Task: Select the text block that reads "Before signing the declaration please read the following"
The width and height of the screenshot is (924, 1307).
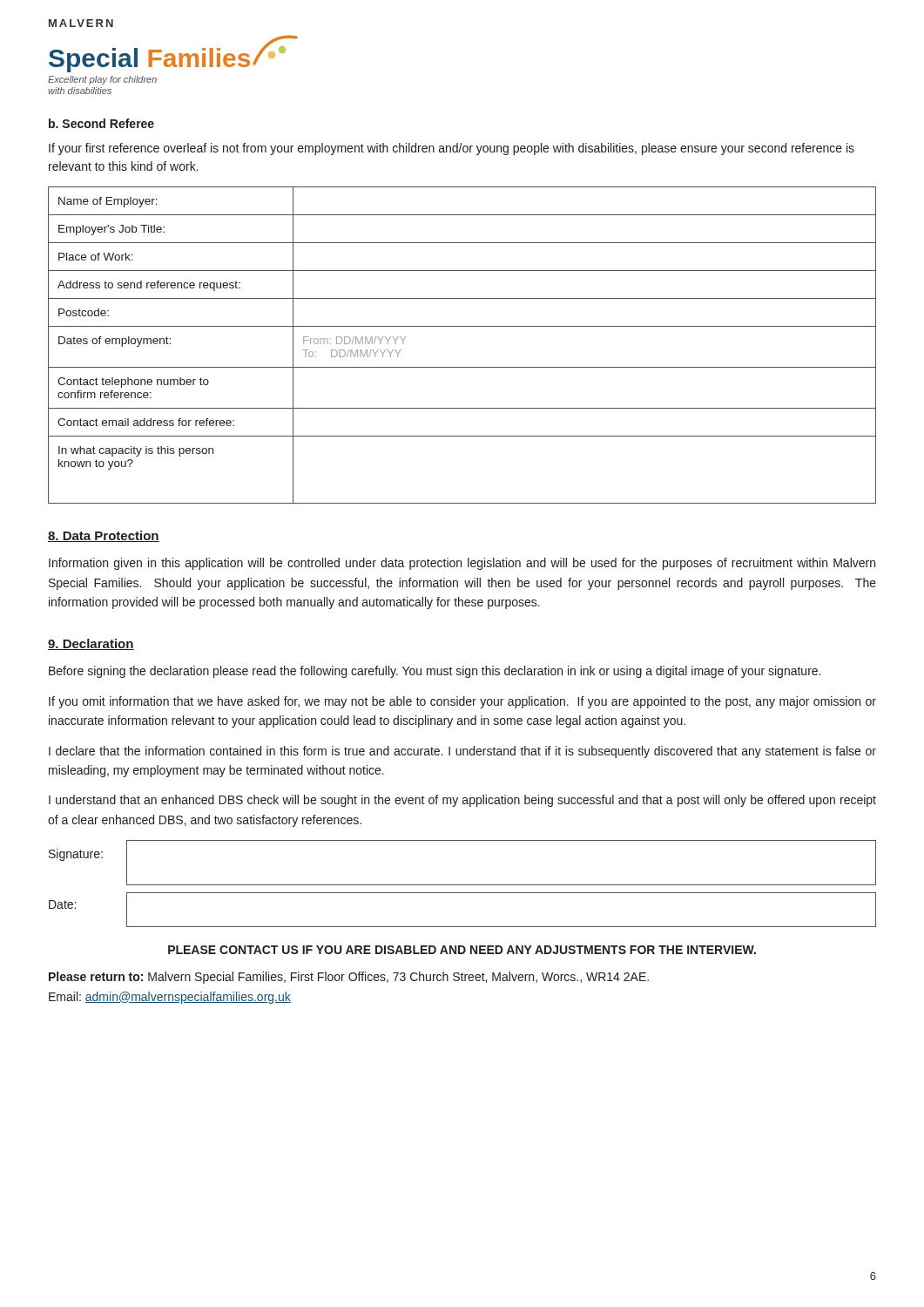Action: (435, 671)
